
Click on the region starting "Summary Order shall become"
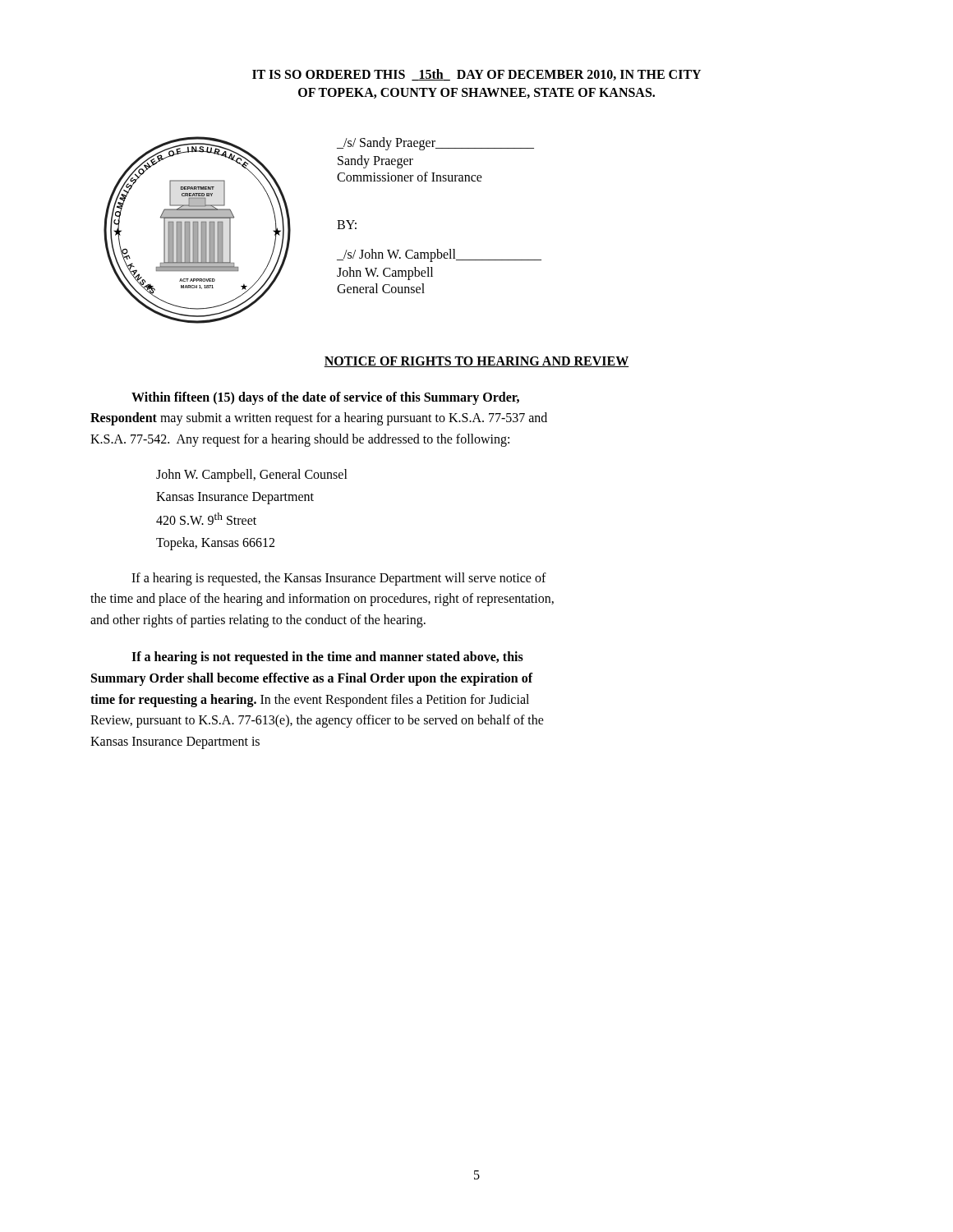(311, 678)
